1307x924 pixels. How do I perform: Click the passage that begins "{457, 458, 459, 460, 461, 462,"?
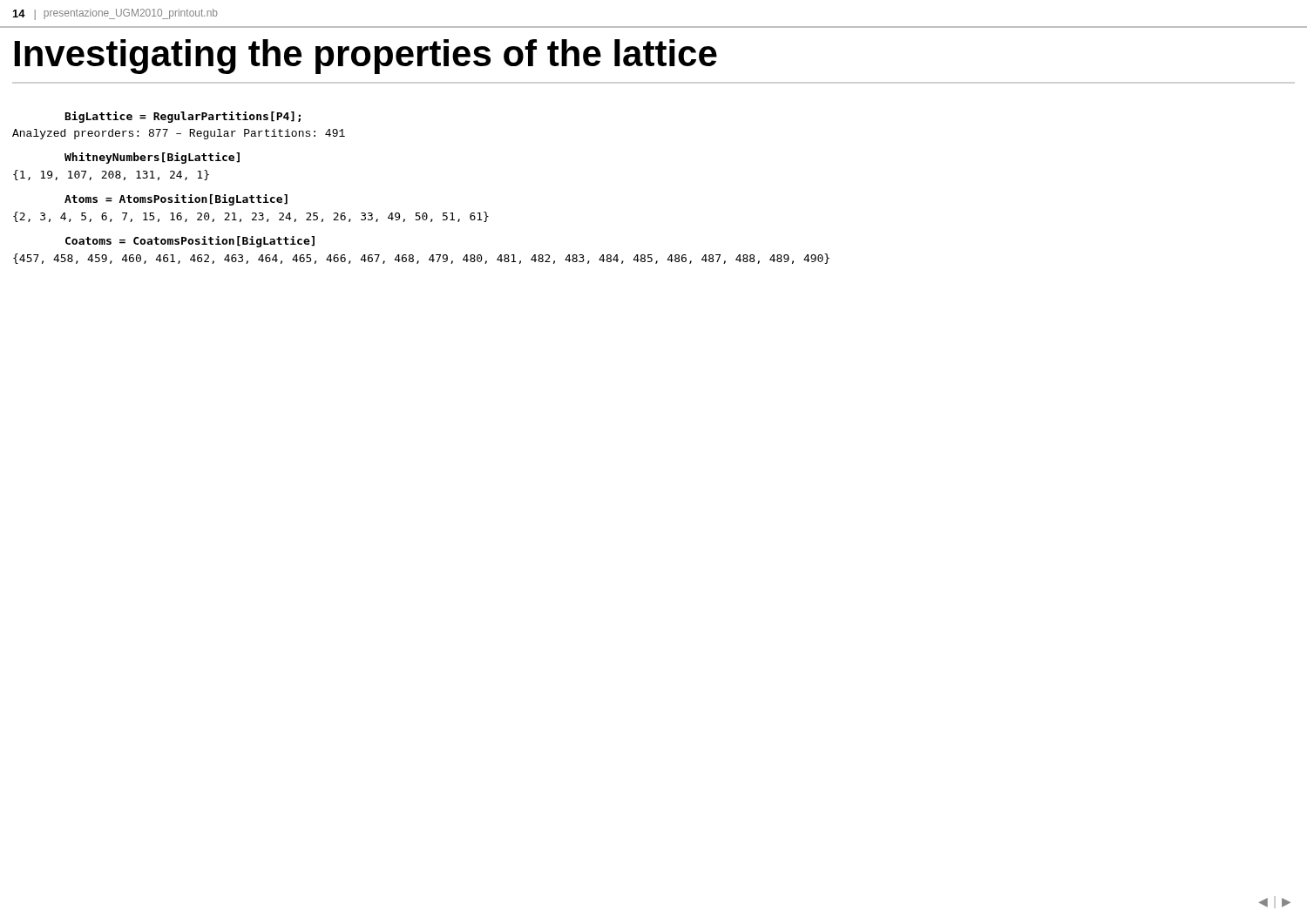pos(421,258)
